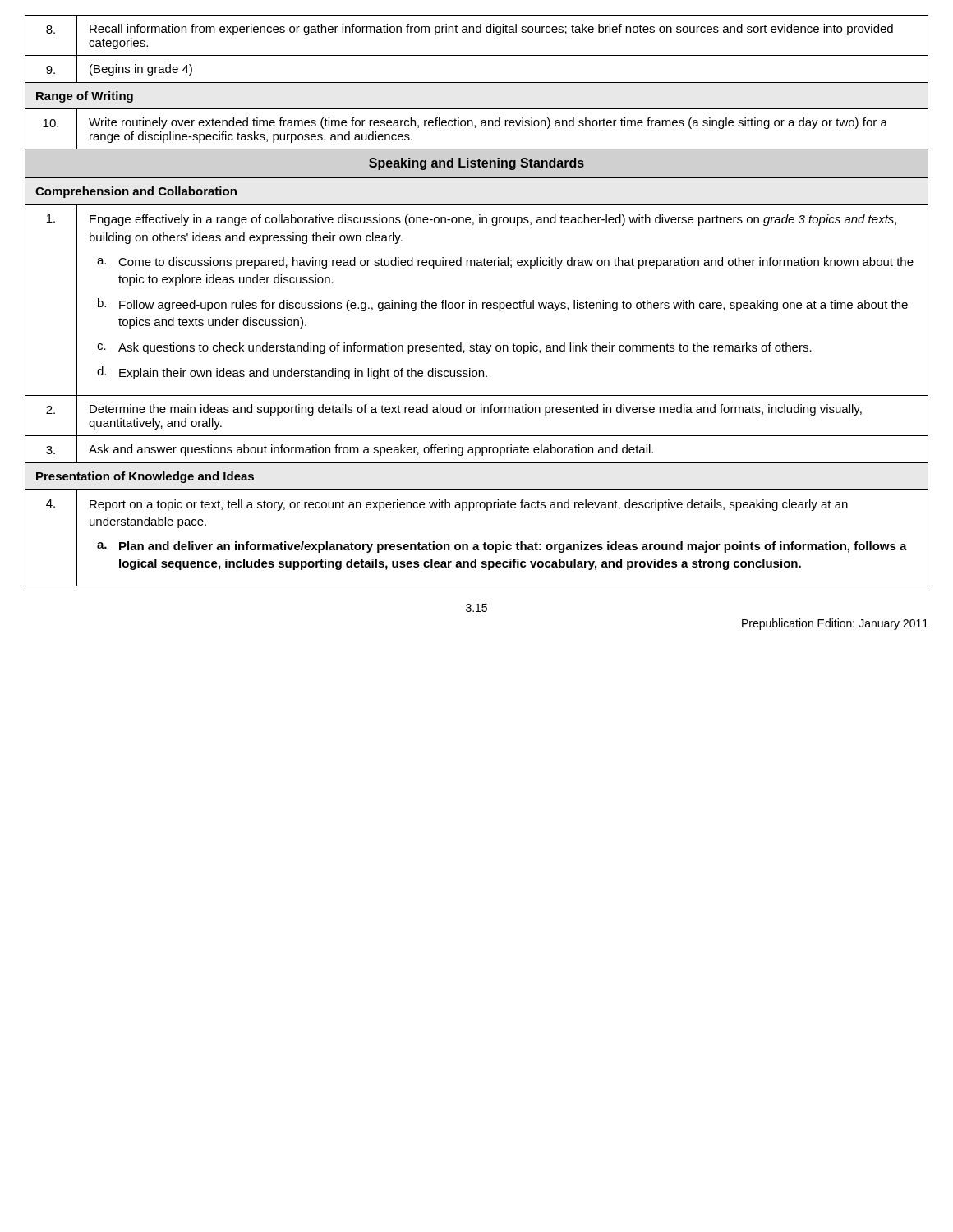The image size is (953, 1232).
Task: Locate the text block with the text "Report on a topic or text, tell"
Action: click(x=502, y=533)
